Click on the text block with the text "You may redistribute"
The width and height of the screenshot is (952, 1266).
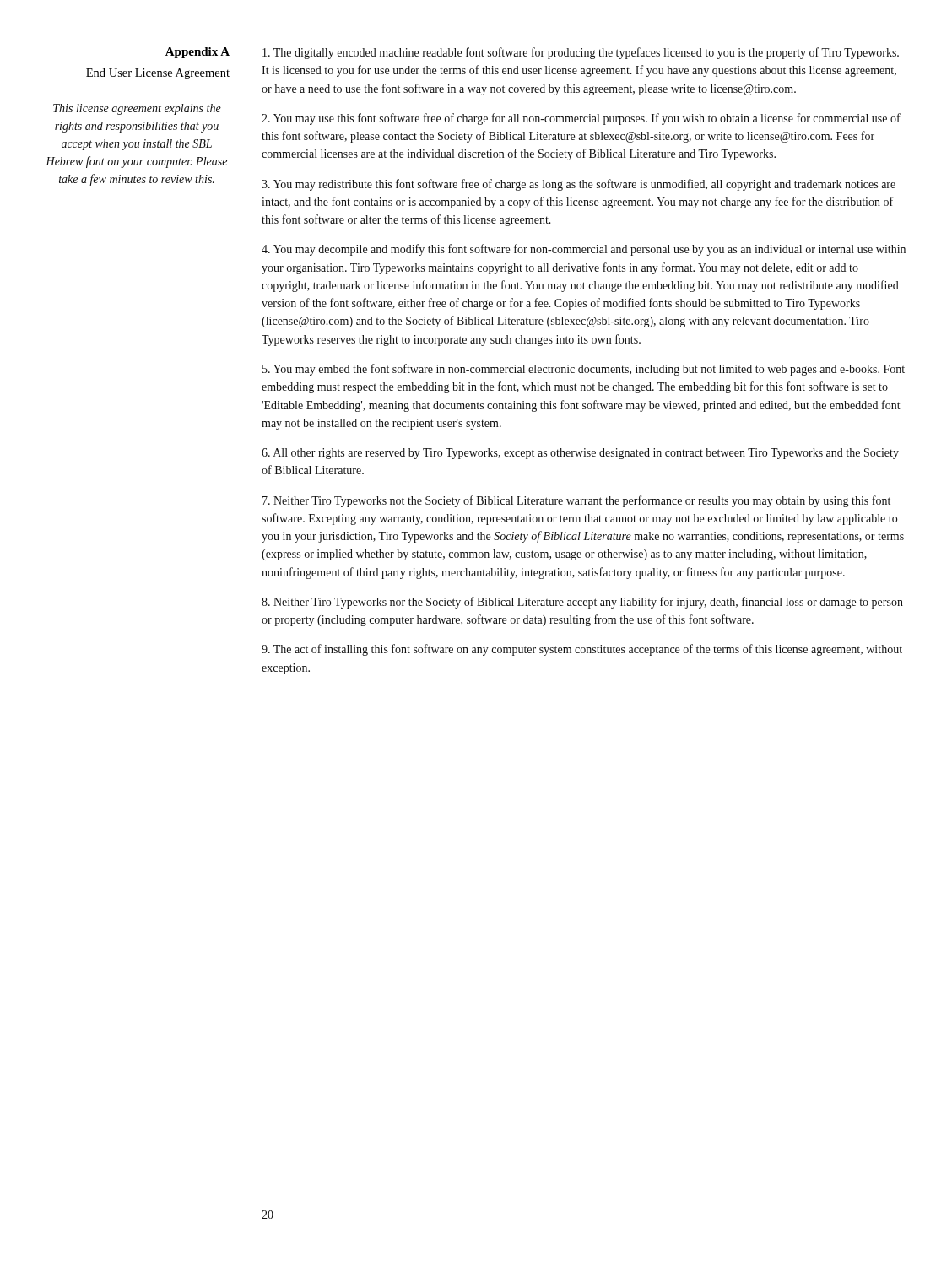tap(585, 202)
